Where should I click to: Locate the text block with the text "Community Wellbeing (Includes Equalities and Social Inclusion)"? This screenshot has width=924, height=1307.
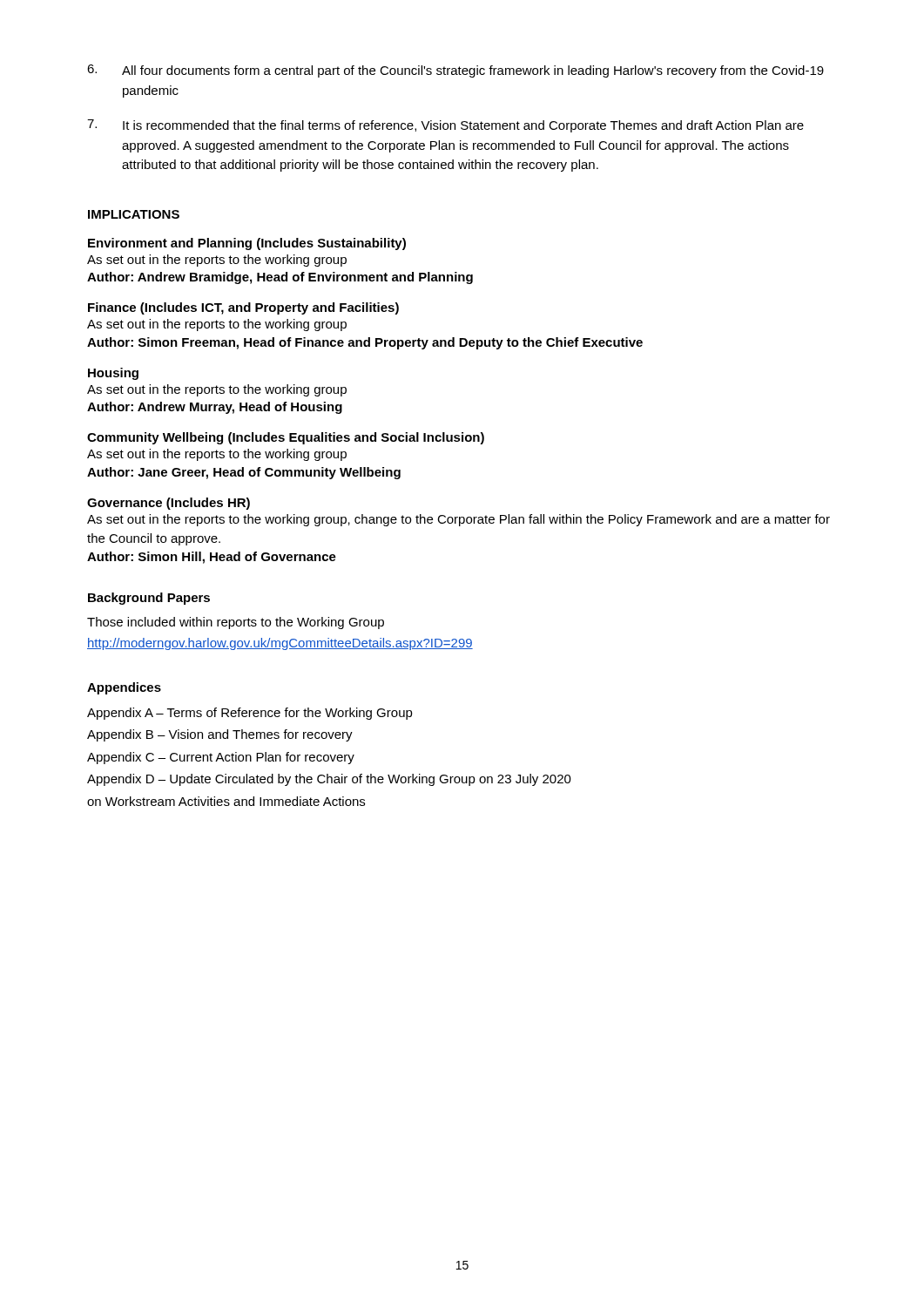286,438
